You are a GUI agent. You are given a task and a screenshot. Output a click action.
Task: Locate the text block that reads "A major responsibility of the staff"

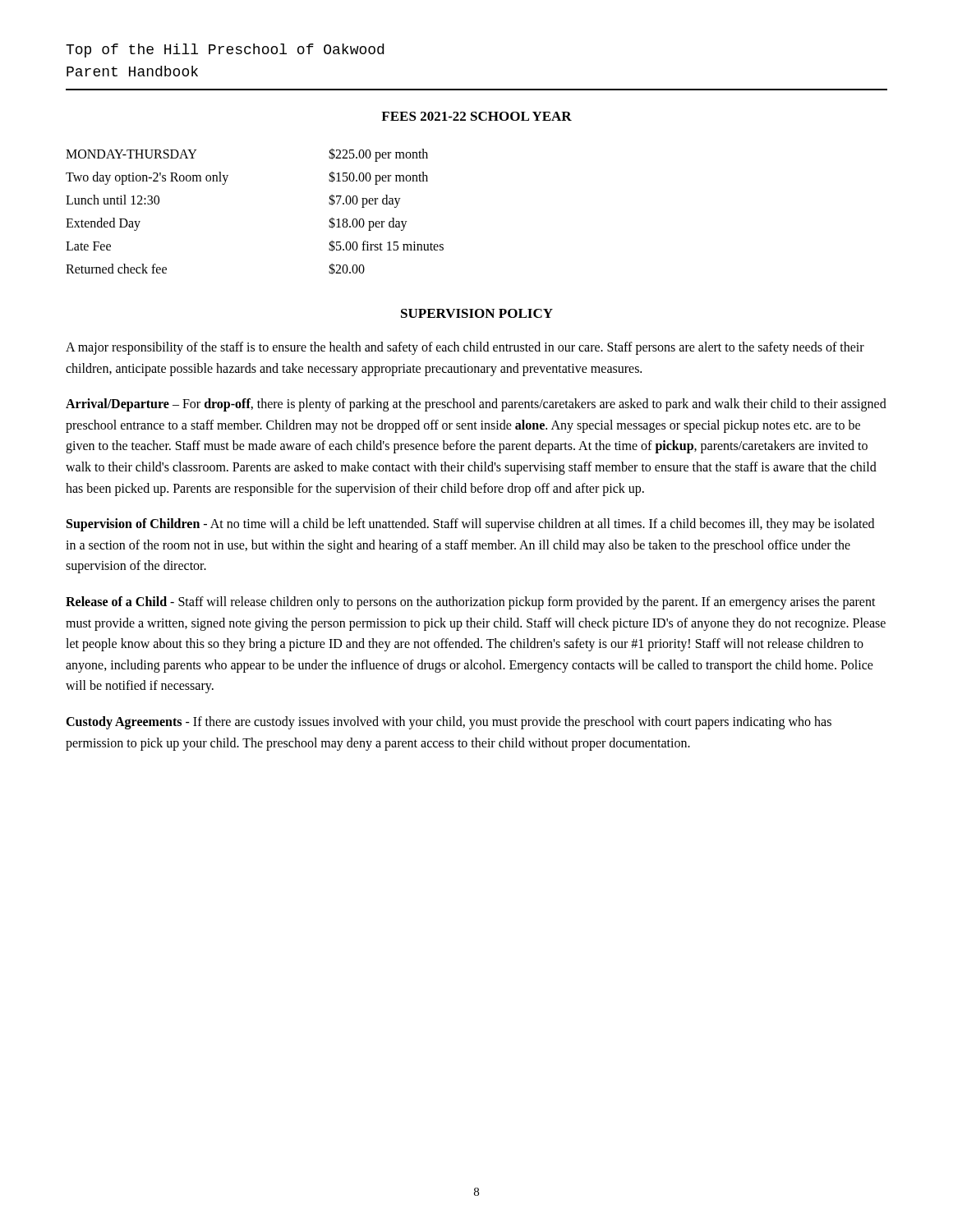465,358
